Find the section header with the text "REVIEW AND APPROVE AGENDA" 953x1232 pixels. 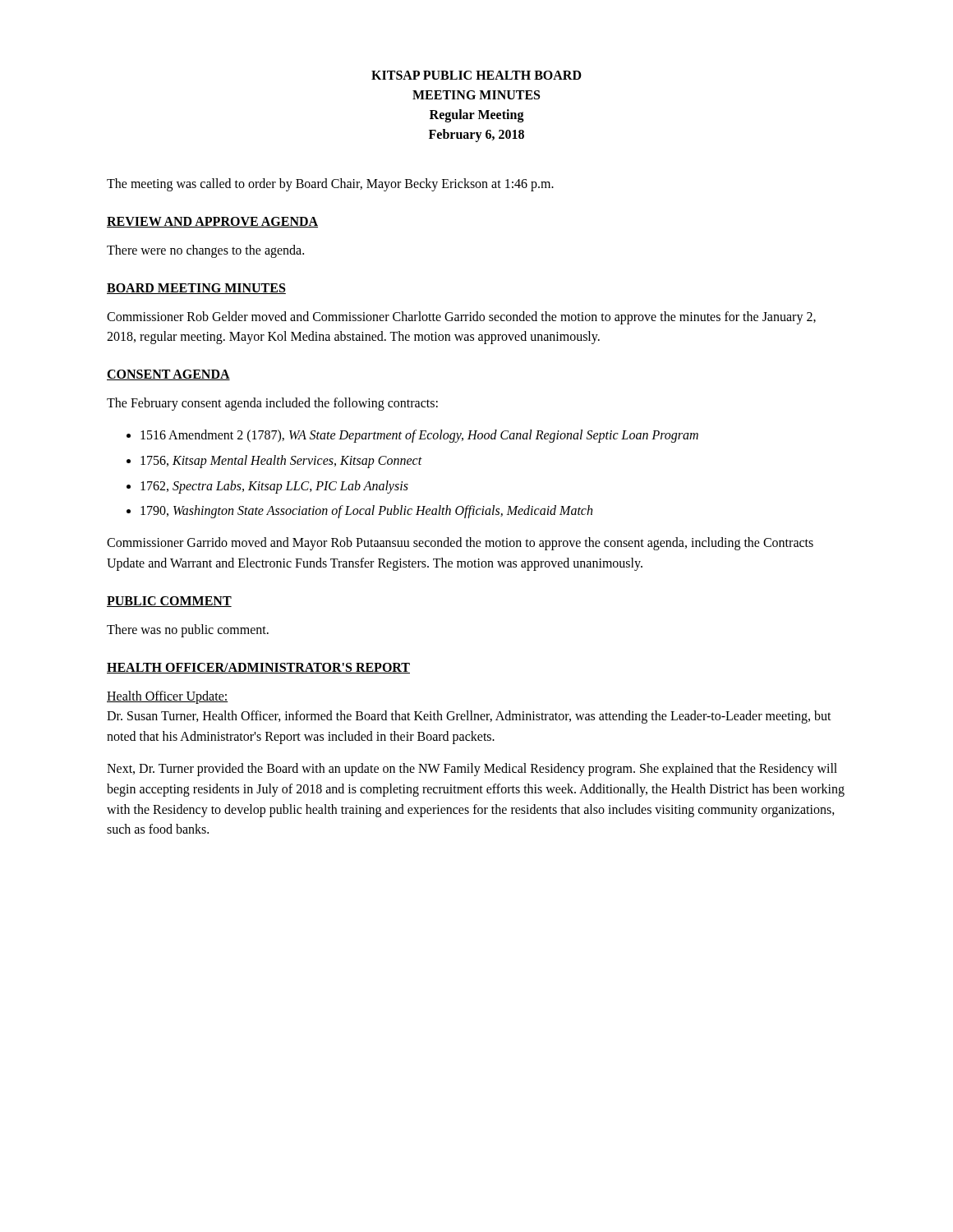click(x=212, y=221)
